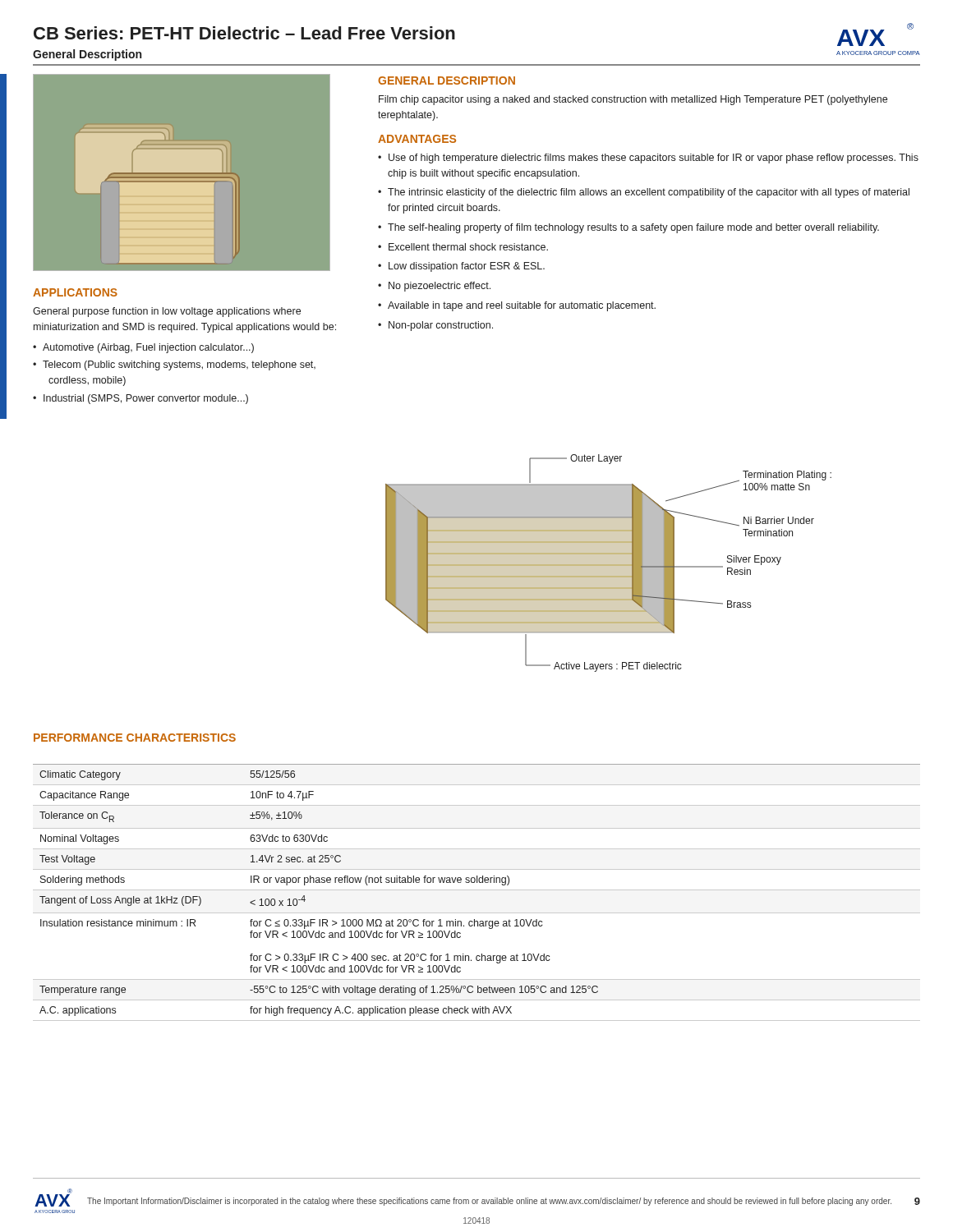Click on the list item that says "Excellent thermal shock resistance."
This screenshot has height=1232, width=953.
pos(468,247)
